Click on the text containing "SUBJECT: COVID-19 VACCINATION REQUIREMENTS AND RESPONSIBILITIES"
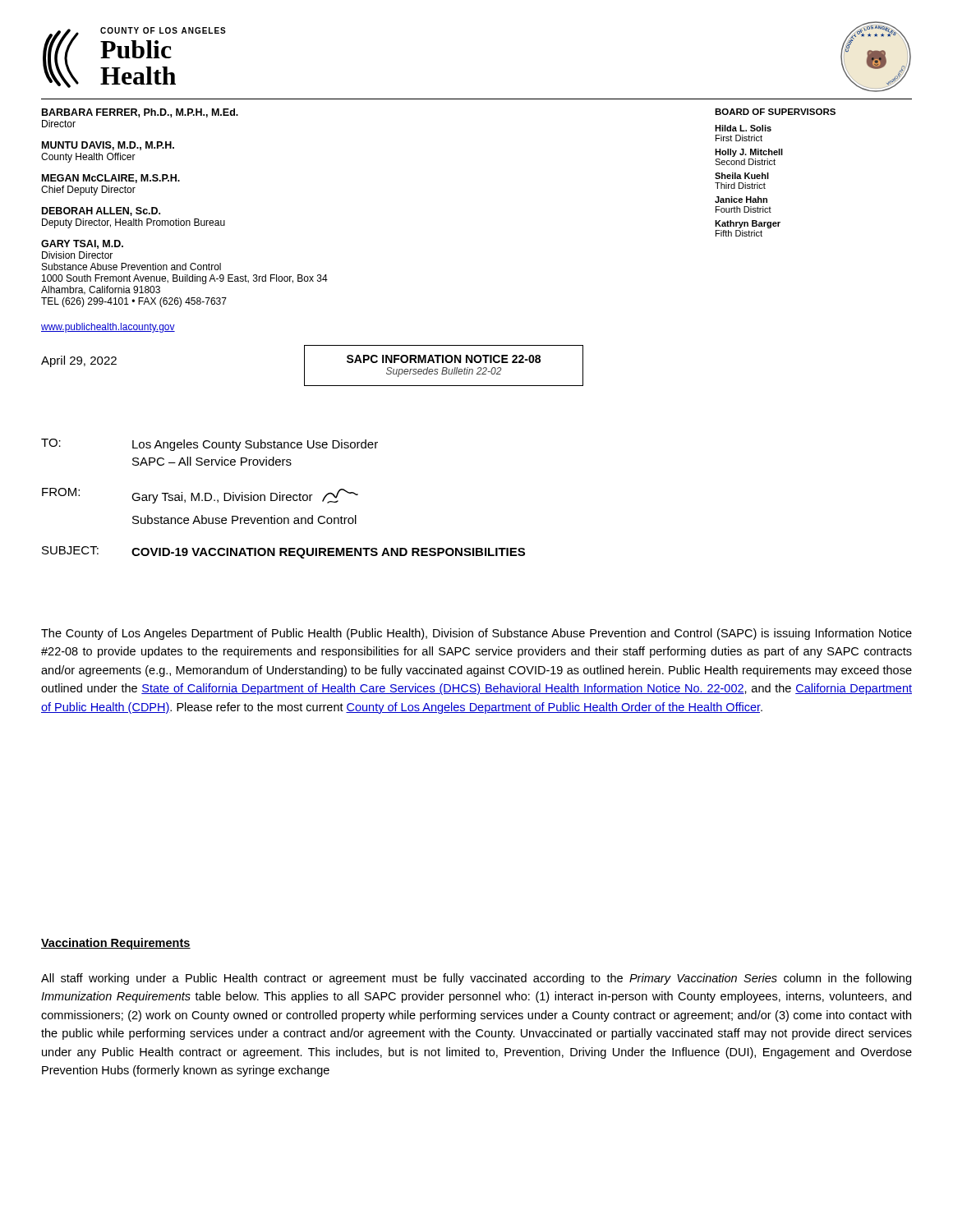The width and height of the screenshot is (953, 1232). click(x=476, y=552)
